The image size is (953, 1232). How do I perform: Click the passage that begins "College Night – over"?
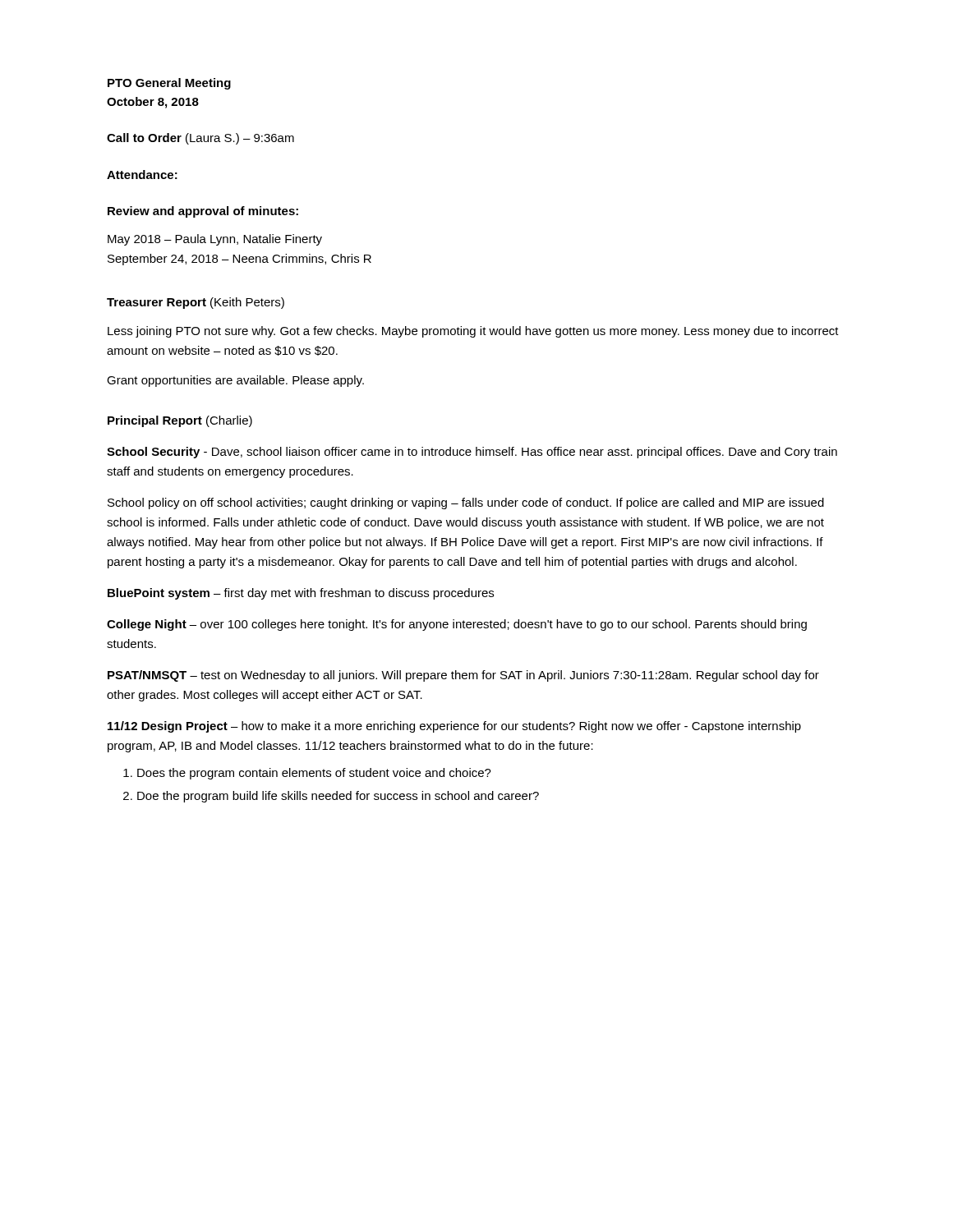click(476, 634)
